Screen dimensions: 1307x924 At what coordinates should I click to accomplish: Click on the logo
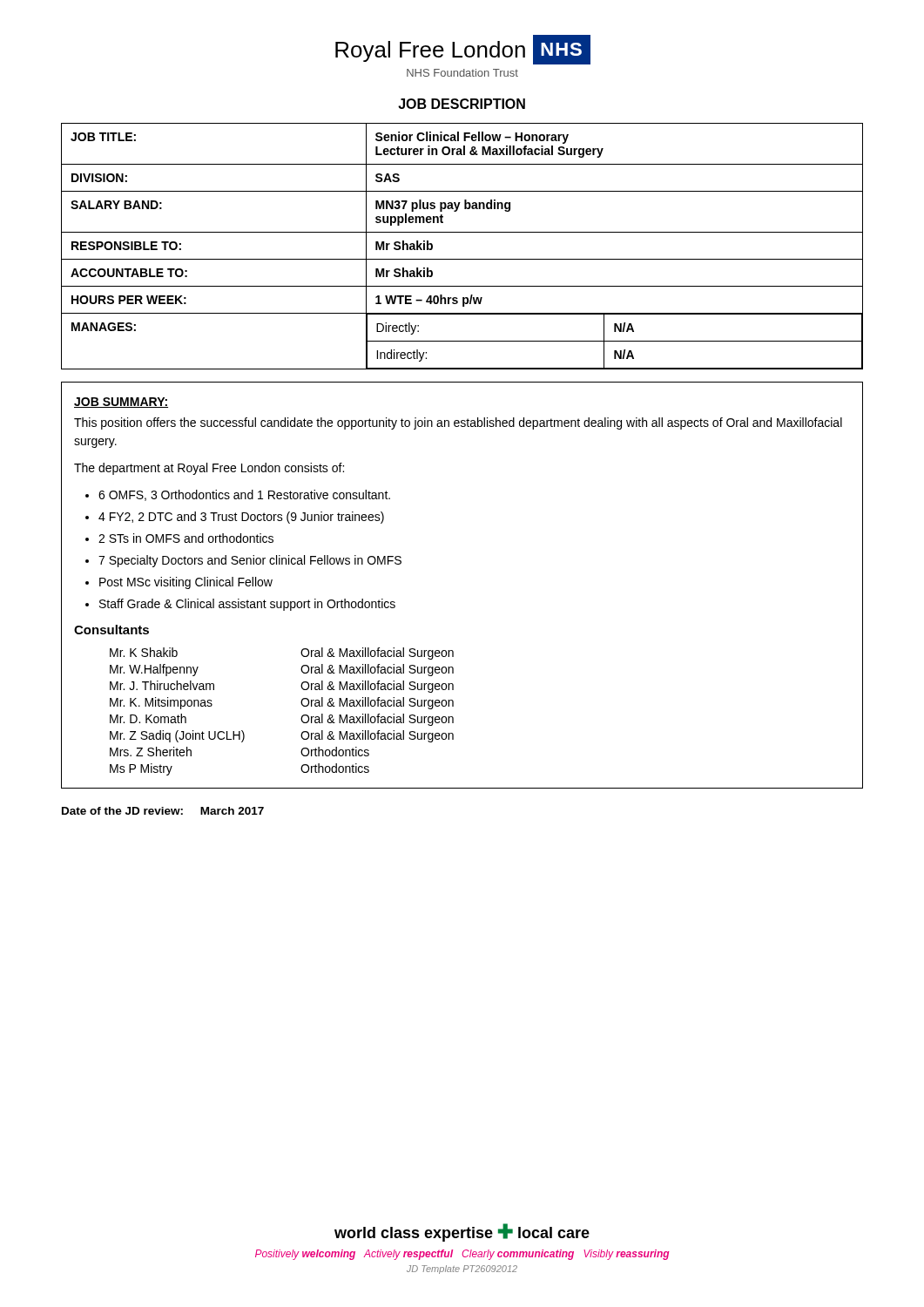[462, 57]
